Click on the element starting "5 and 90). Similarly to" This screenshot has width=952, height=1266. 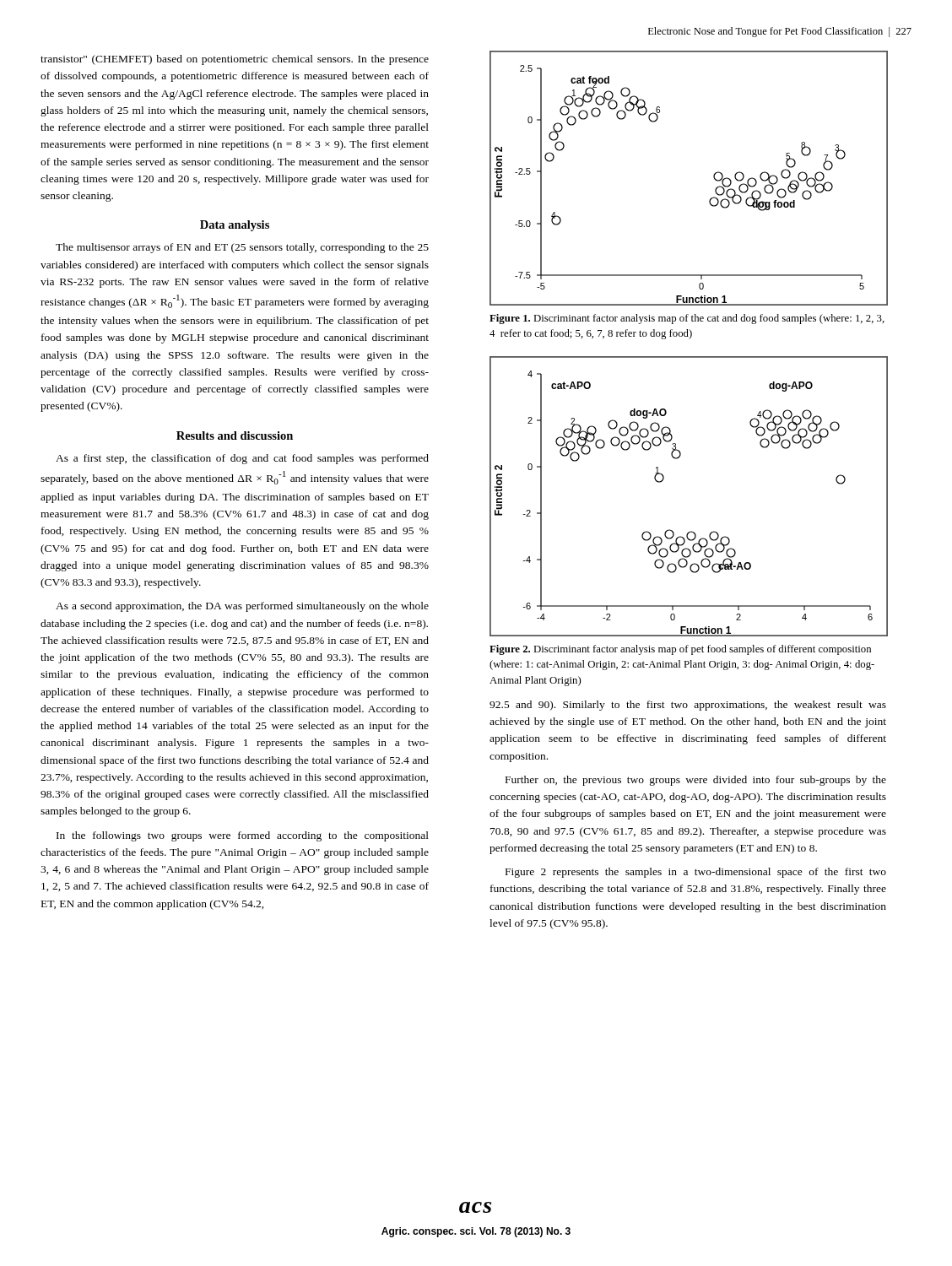[688, 814]
